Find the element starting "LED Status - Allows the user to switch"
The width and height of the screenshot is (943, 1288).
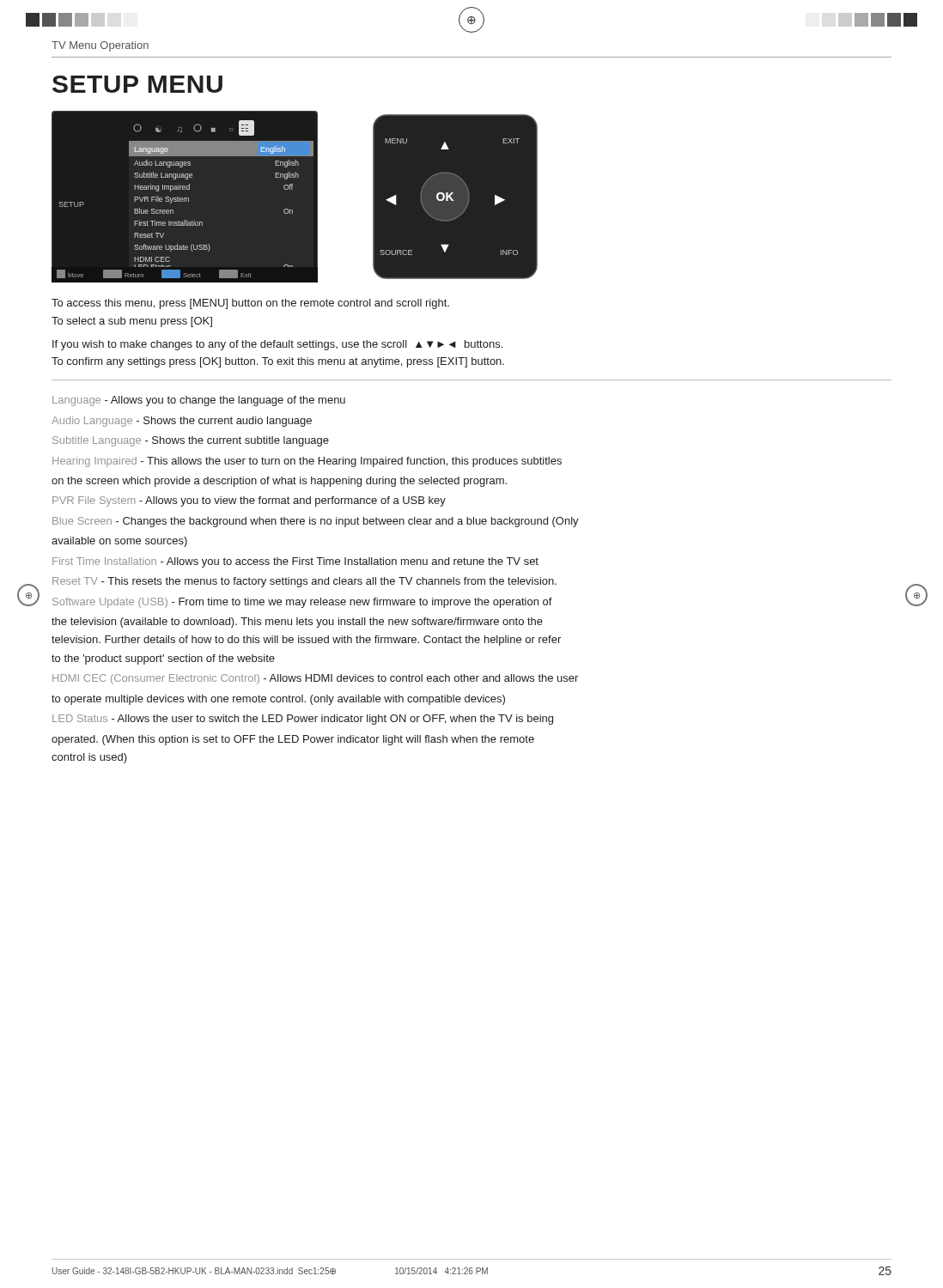303,718
